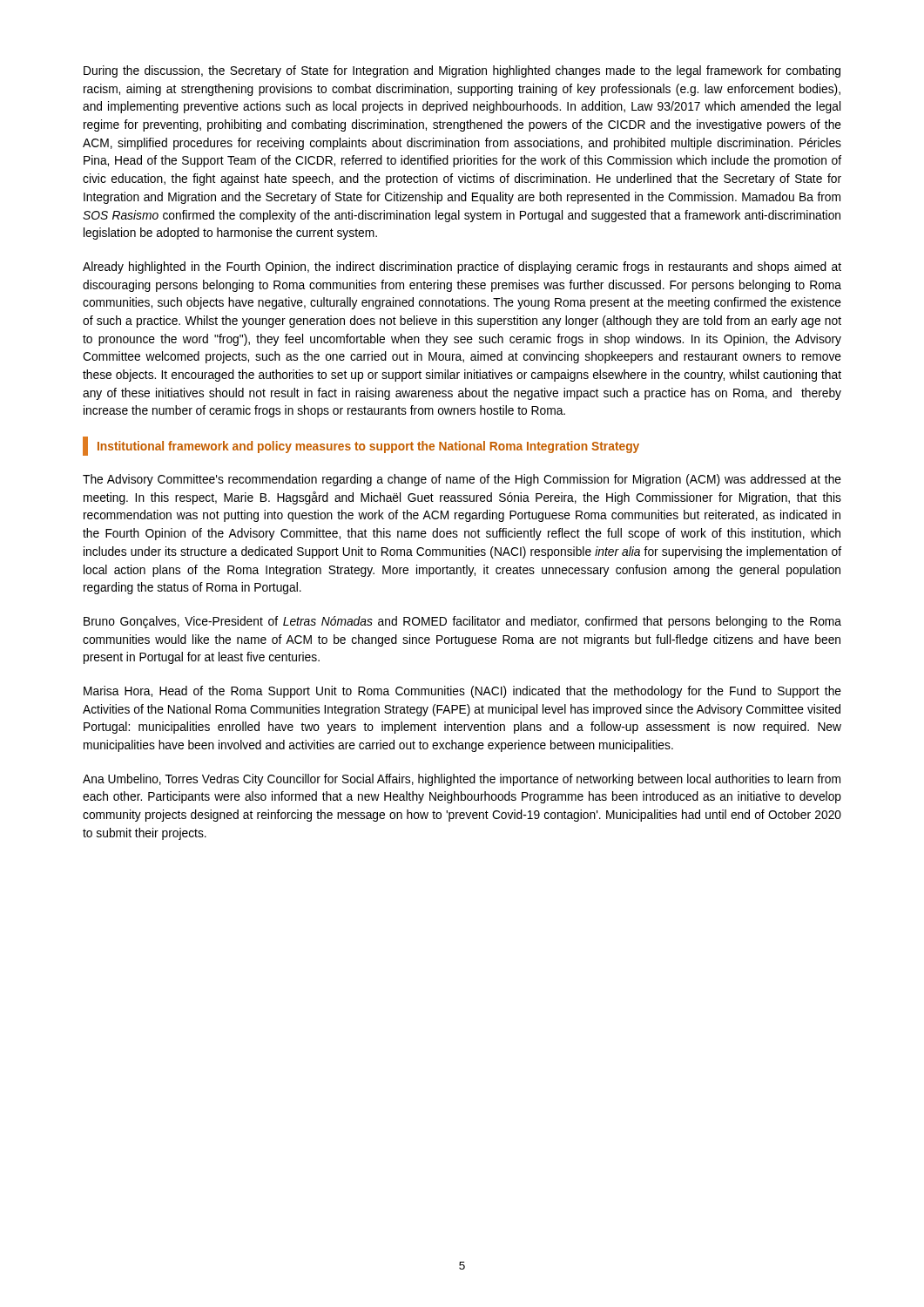Click on the section header containing "Institutional framework and policy measures to support the"
The width and height of the screenshot is (924, 1307).
361,446
